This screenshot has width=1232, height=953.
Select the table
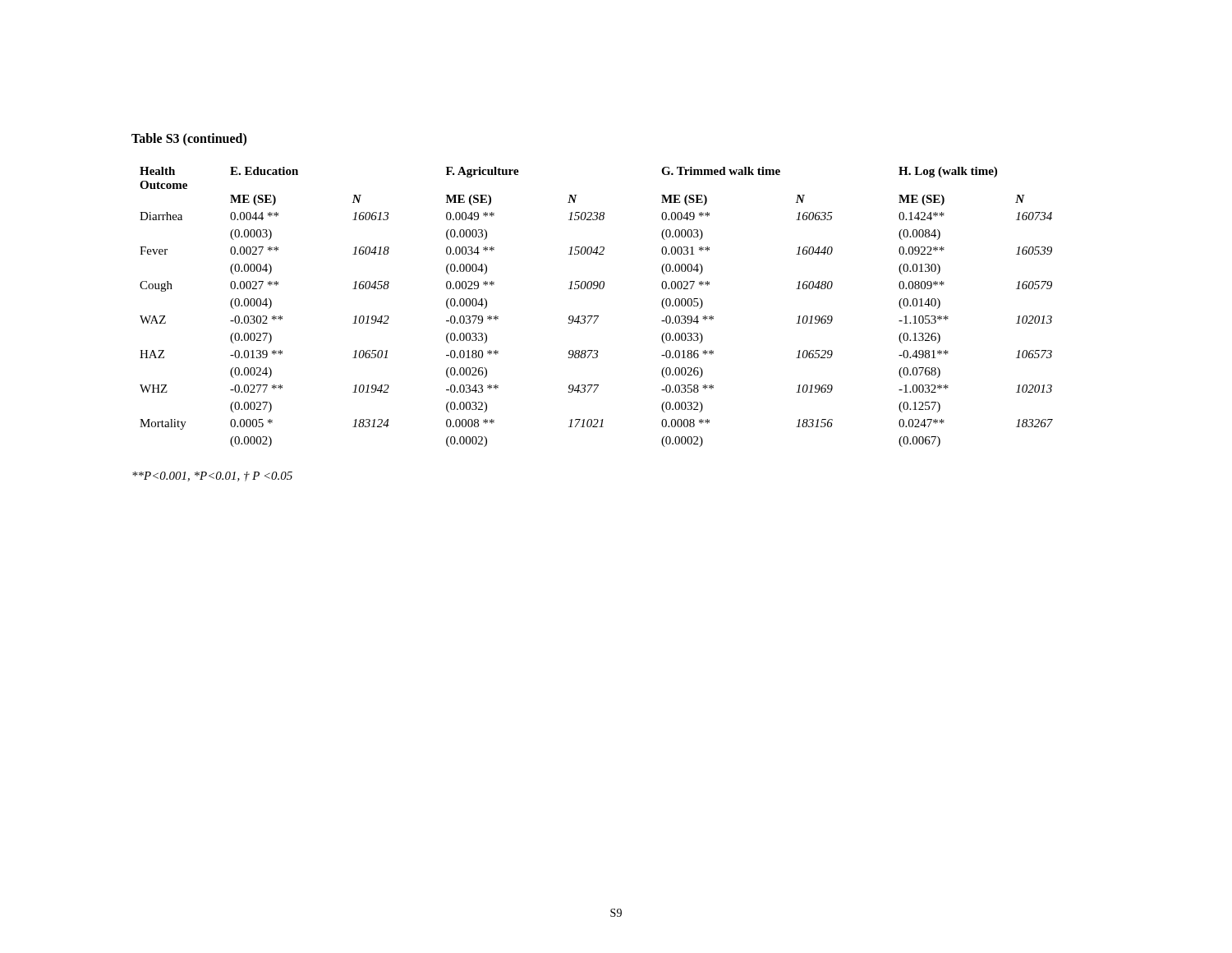pos(616,306)
